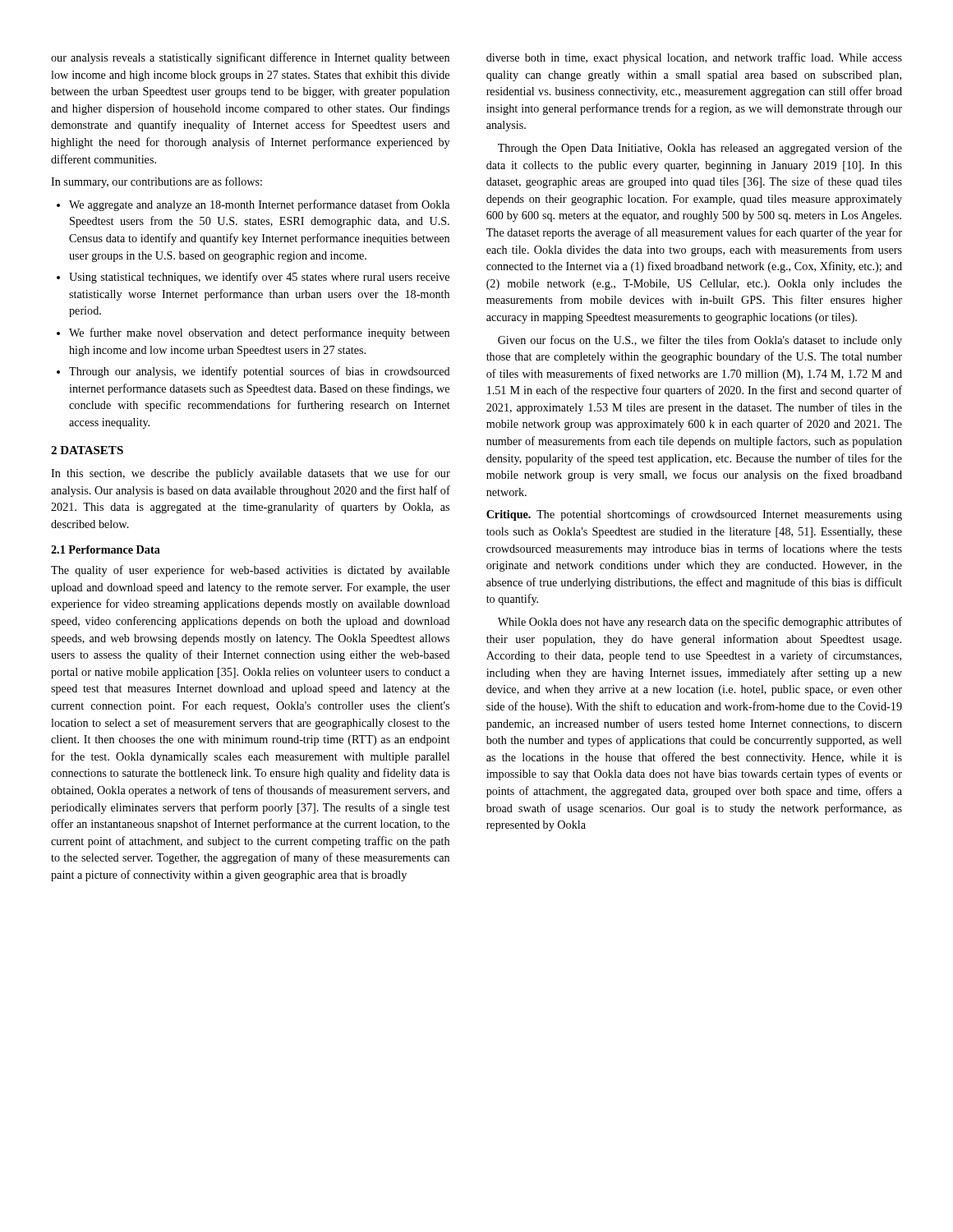Find the element starting "2.1 Performance Data"
Screen dimensions: 1232x953
pos(106,549)
